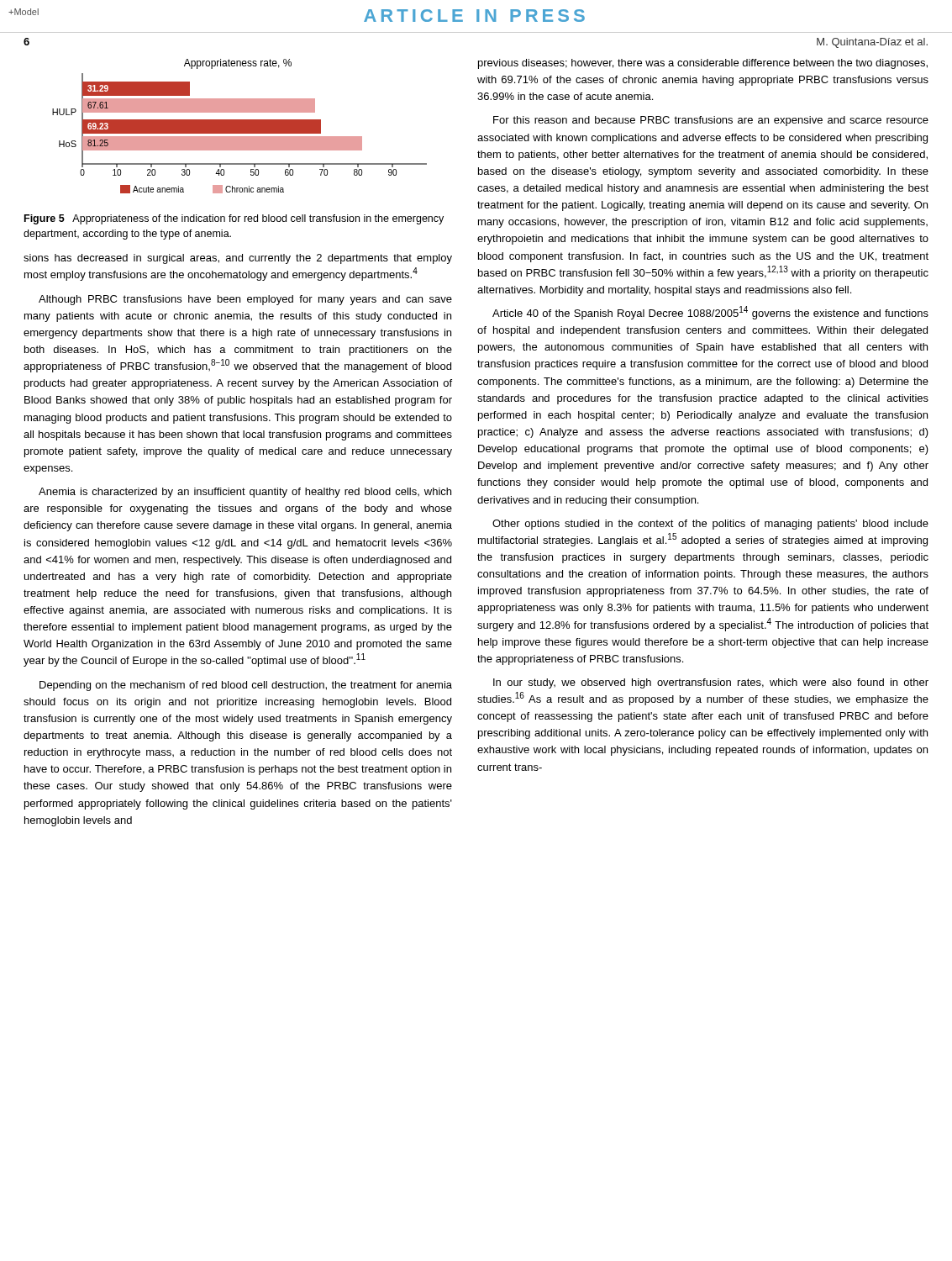Find the block on this page that starts "Depending on the mechanism"
The width and height of the screenshot is (952, 1261).
(238, 752)
